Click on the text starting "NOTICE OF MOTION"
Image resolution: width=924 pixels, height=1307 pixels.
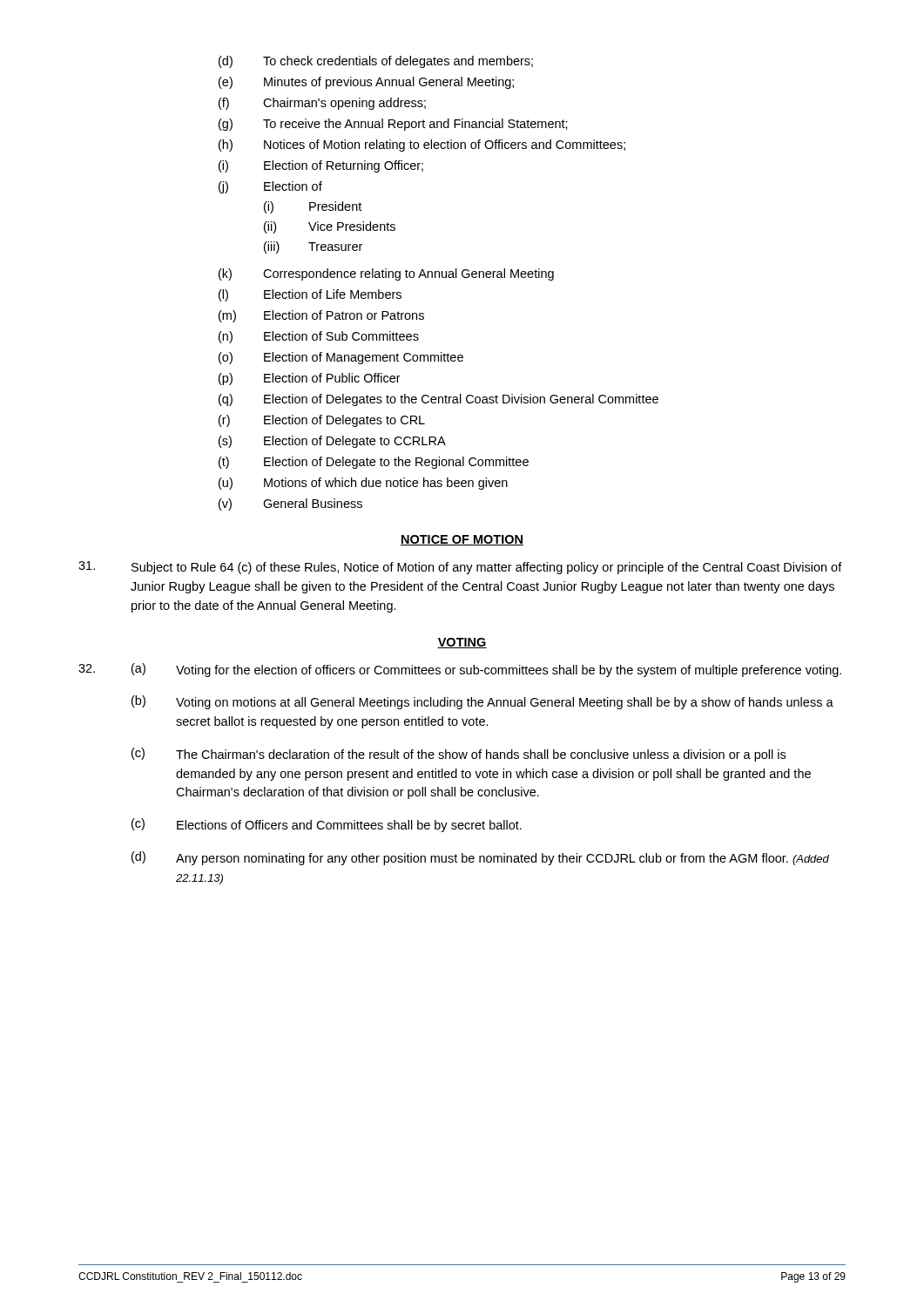462,540
